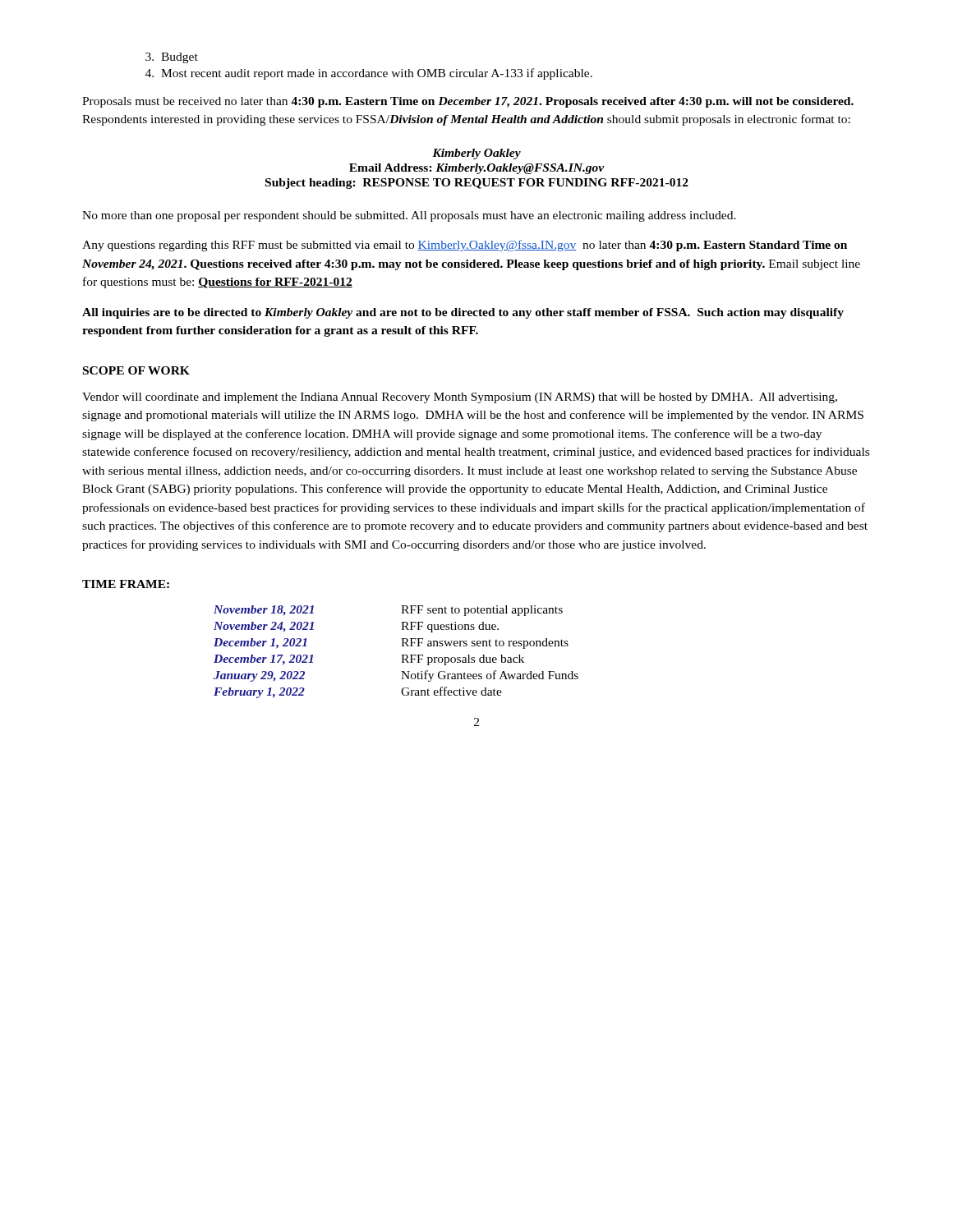Find the text block with the text "No more than one proposal per respondent should"
This screenshot has width=953, height=1232.
(476, 215)
